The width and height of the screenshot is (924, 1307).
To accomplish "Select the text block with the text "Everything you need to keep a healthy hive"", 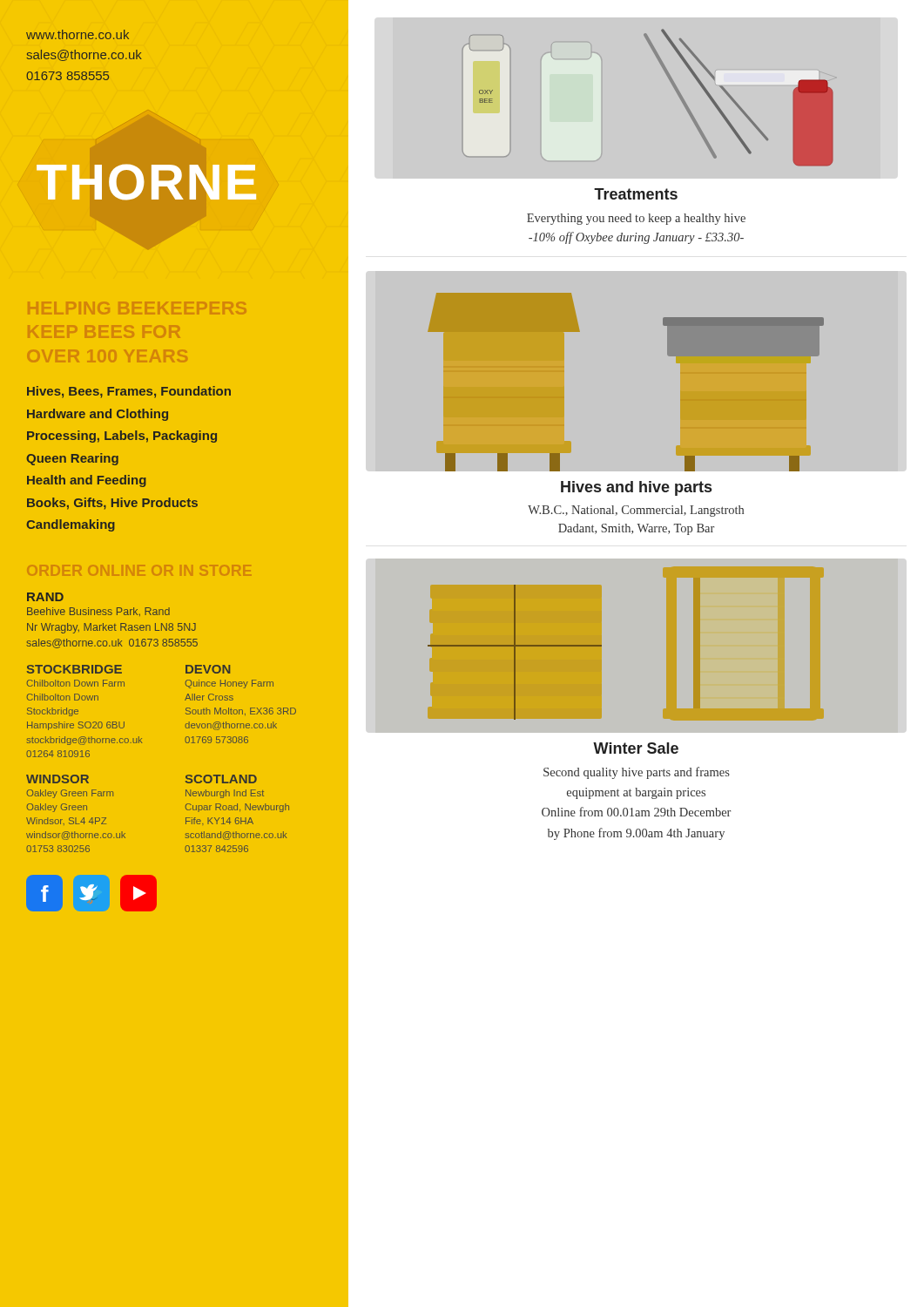I will pyautogui.click(x=636, y=227).
